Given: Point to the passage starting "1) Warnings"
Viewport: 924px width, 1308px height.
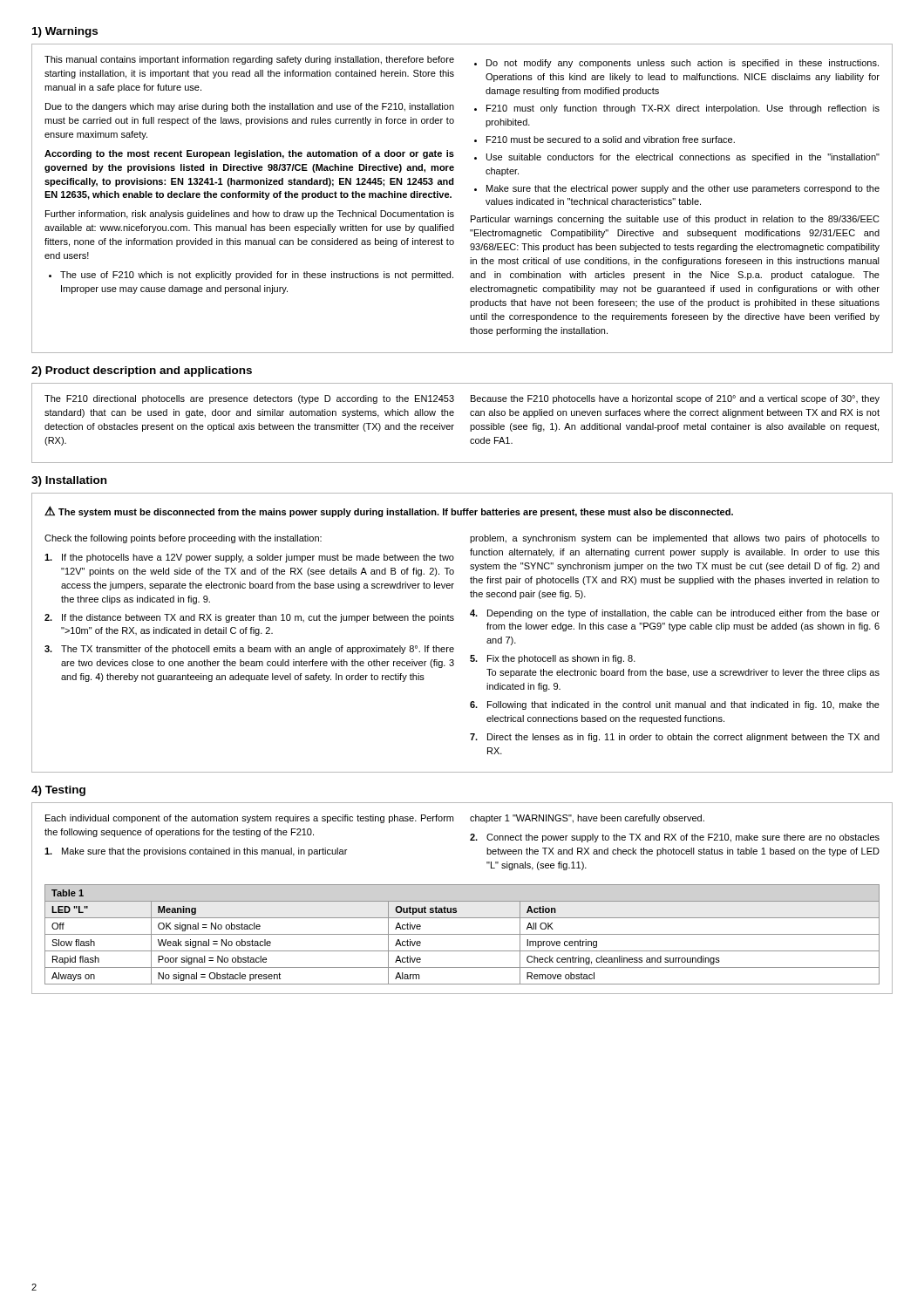Looking at the screenshot, I should click(x=65, y=31).
